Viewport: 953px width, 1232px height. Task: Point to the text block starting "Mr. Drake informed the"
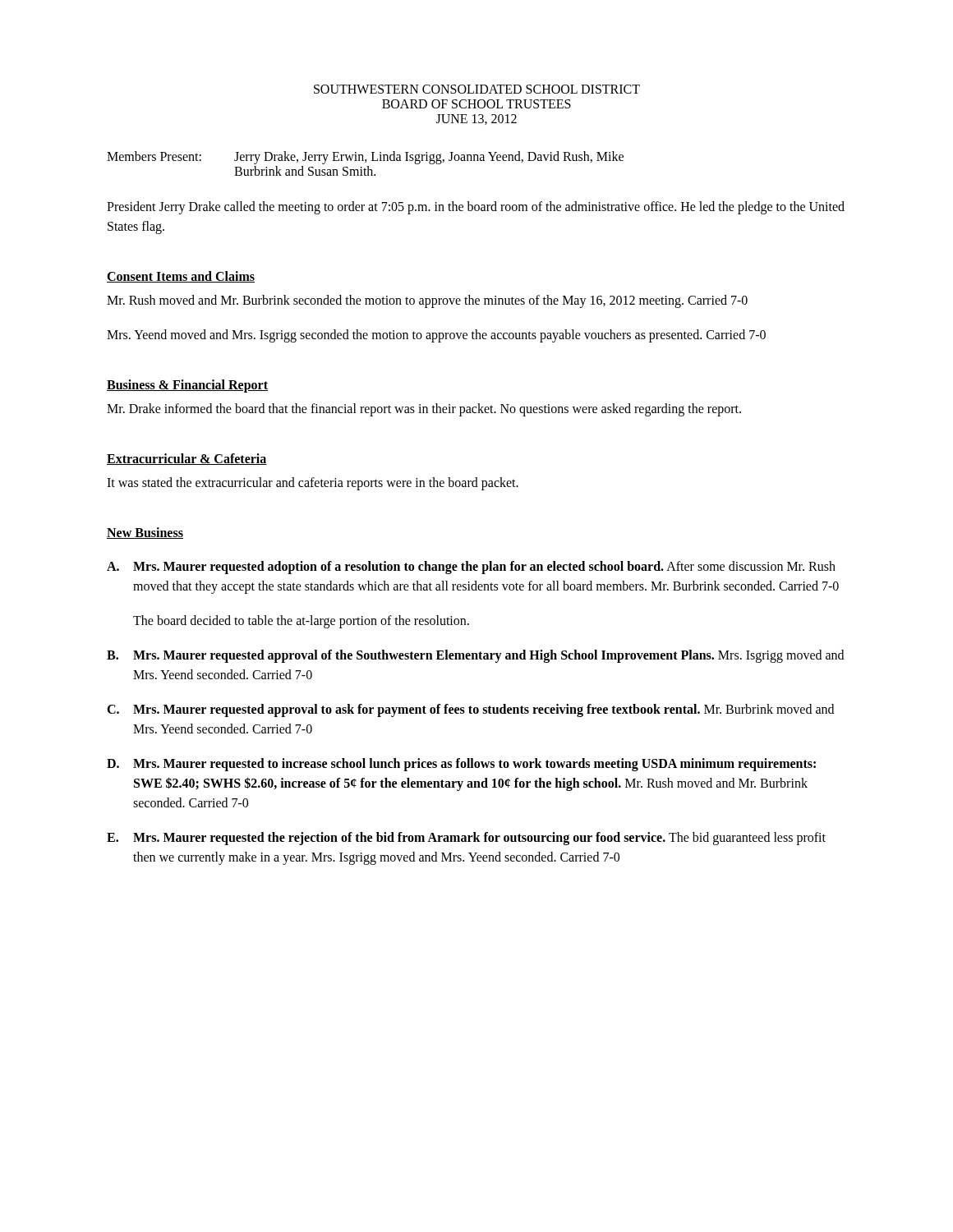click(424, 409)
